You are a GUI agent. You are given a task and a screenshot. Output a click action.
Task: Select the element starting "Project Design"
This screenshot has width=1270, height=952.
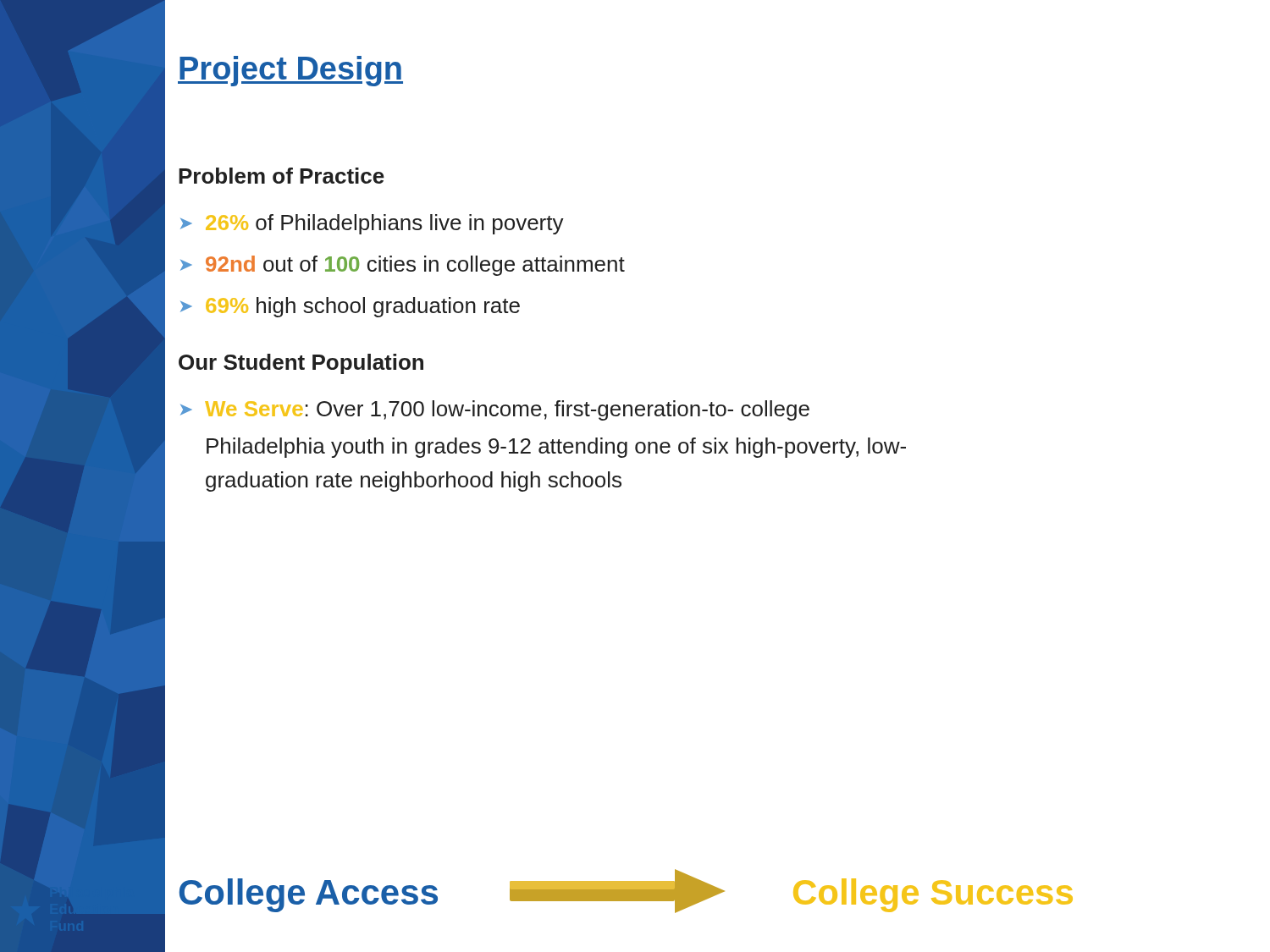[290, 69]
